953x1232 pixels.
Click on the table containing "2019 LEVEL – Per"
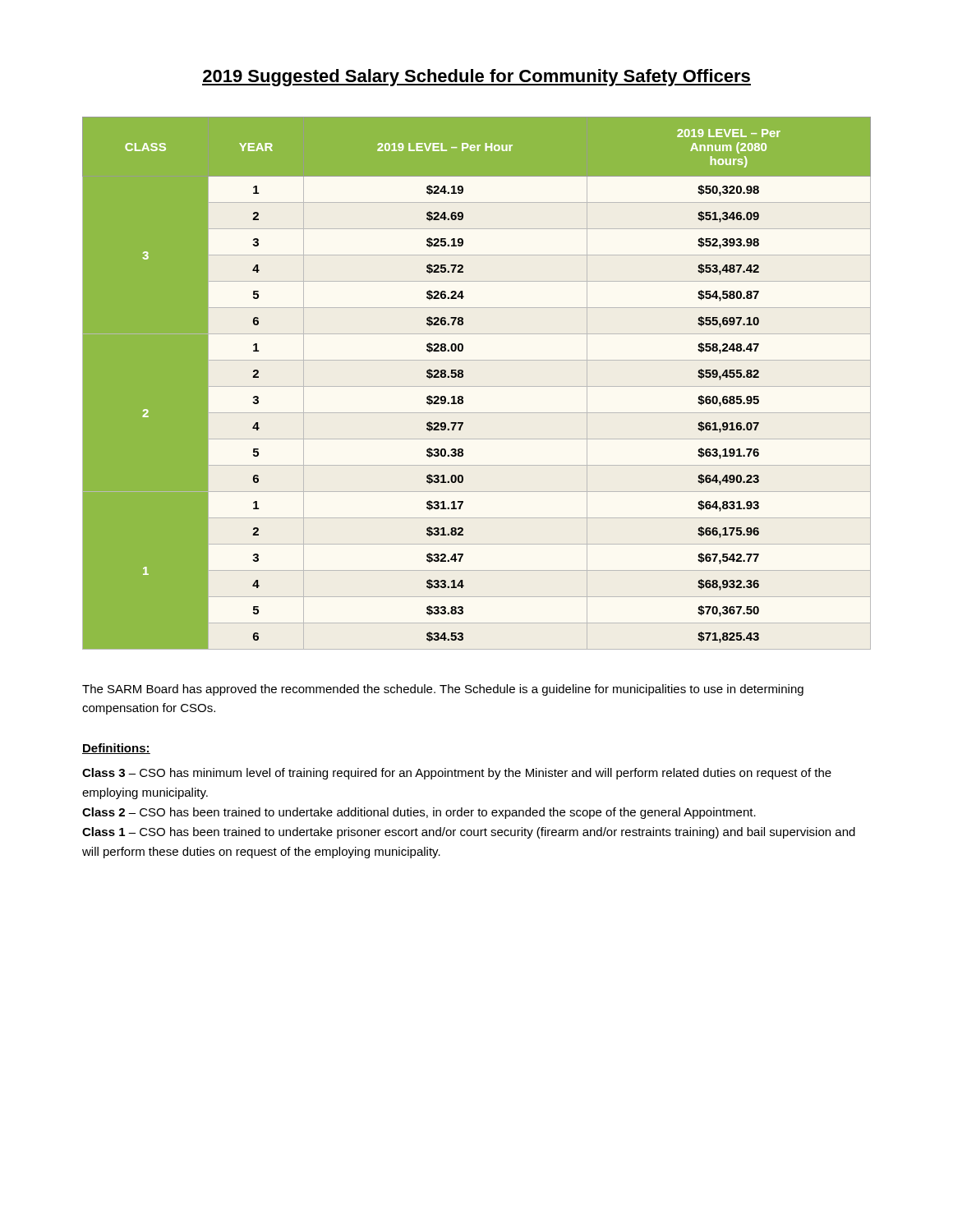tap(476, 383)
